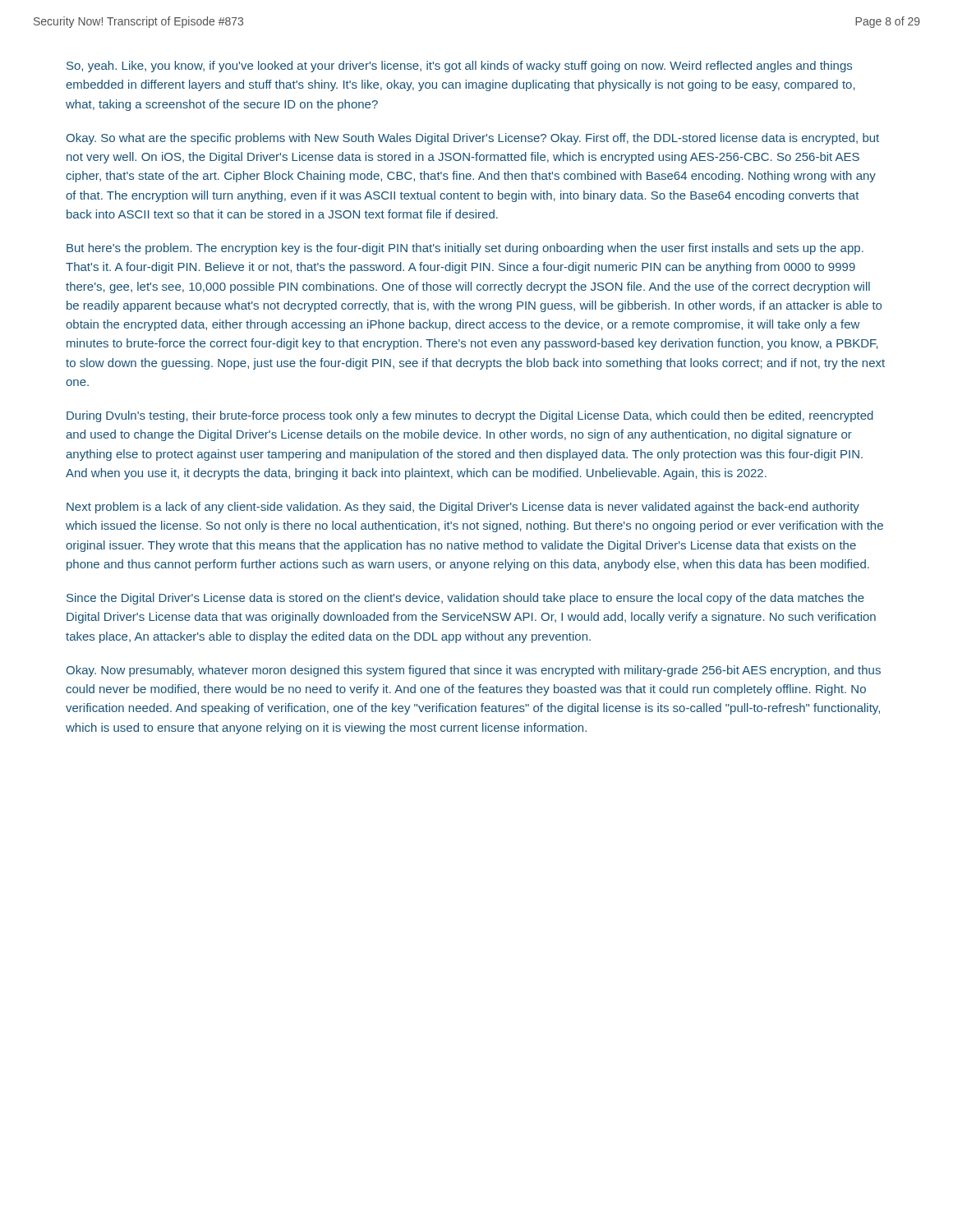Locate the region starting "During Dvuln's testing, their brute-force process"

coord(470,444)
